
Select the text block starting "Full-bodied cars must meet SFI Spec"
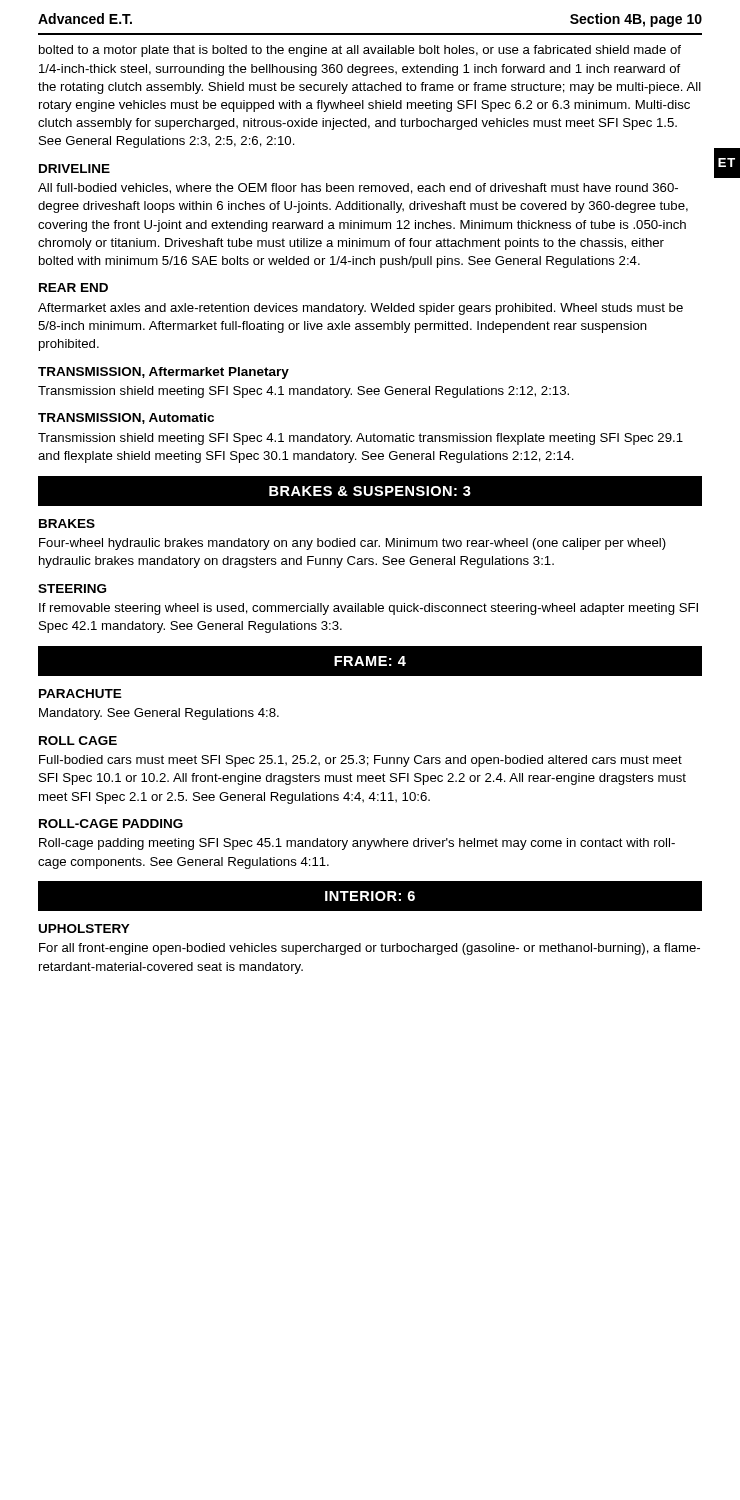(362, 778)
